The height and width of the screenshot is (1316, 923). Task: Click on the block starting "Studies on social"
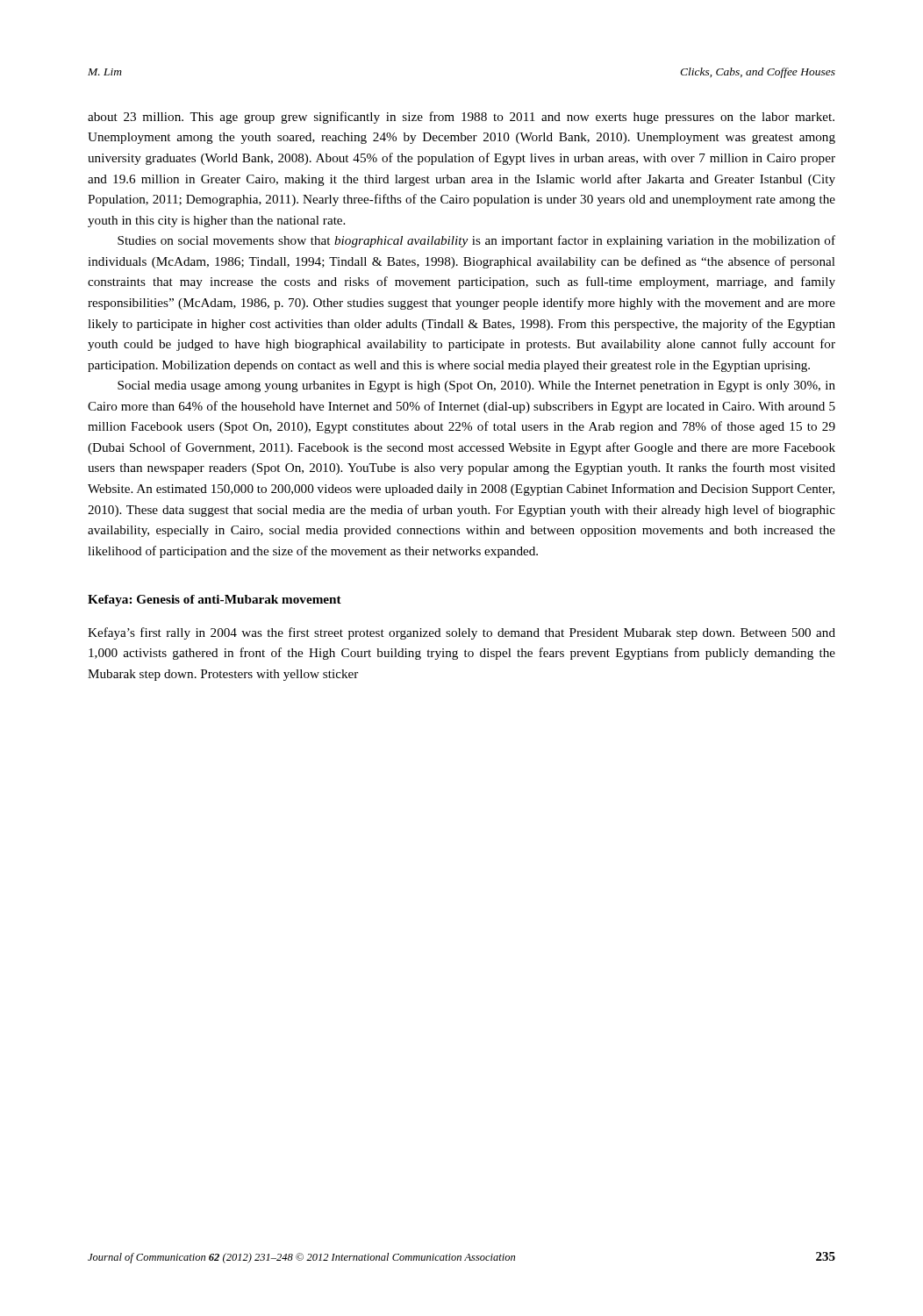pos(462,302)
